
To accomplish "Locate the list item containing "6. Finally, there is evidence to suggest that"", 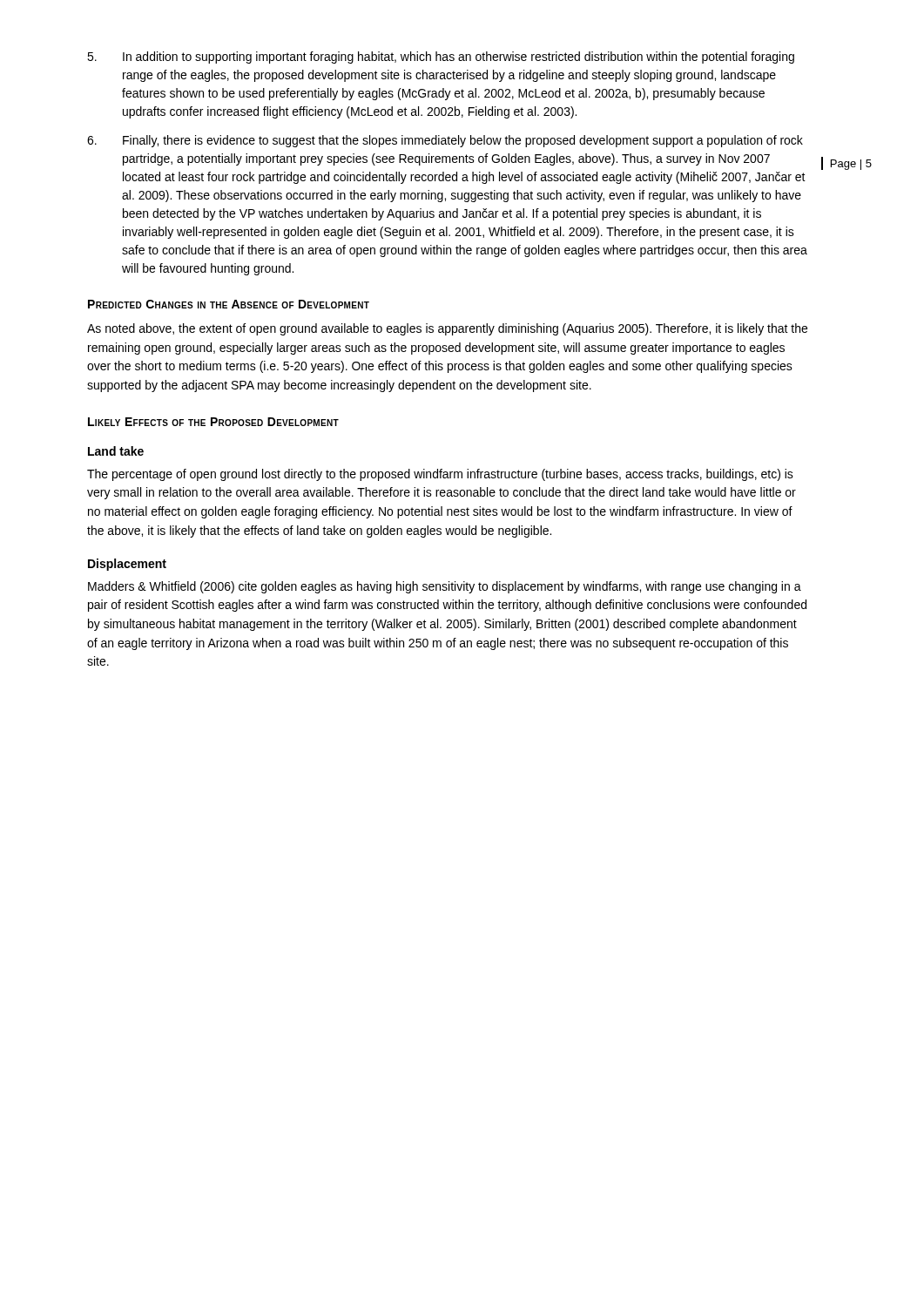I will [449, 205].
